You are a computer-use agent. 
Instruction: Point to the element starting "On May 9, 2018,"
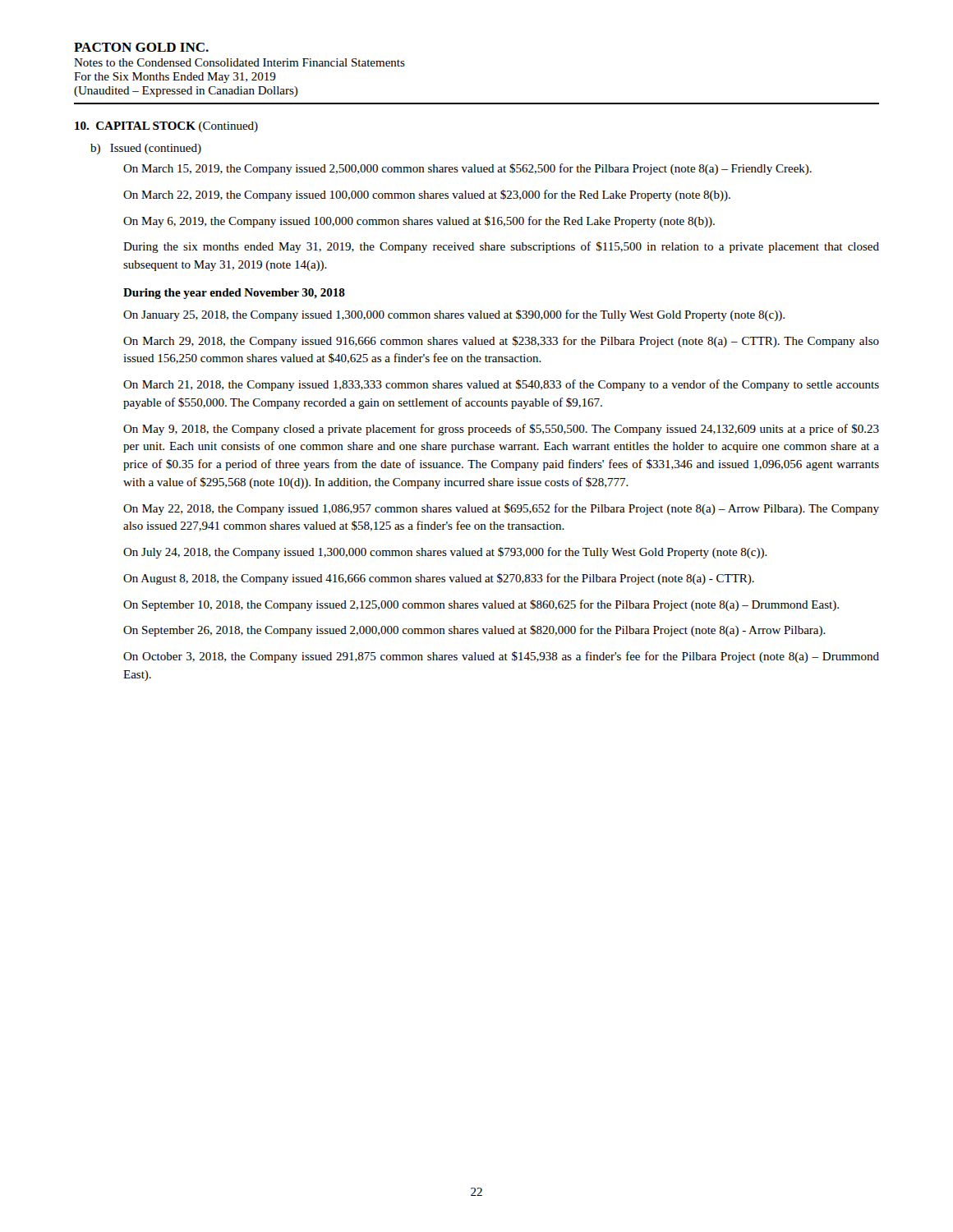(501, 455)
